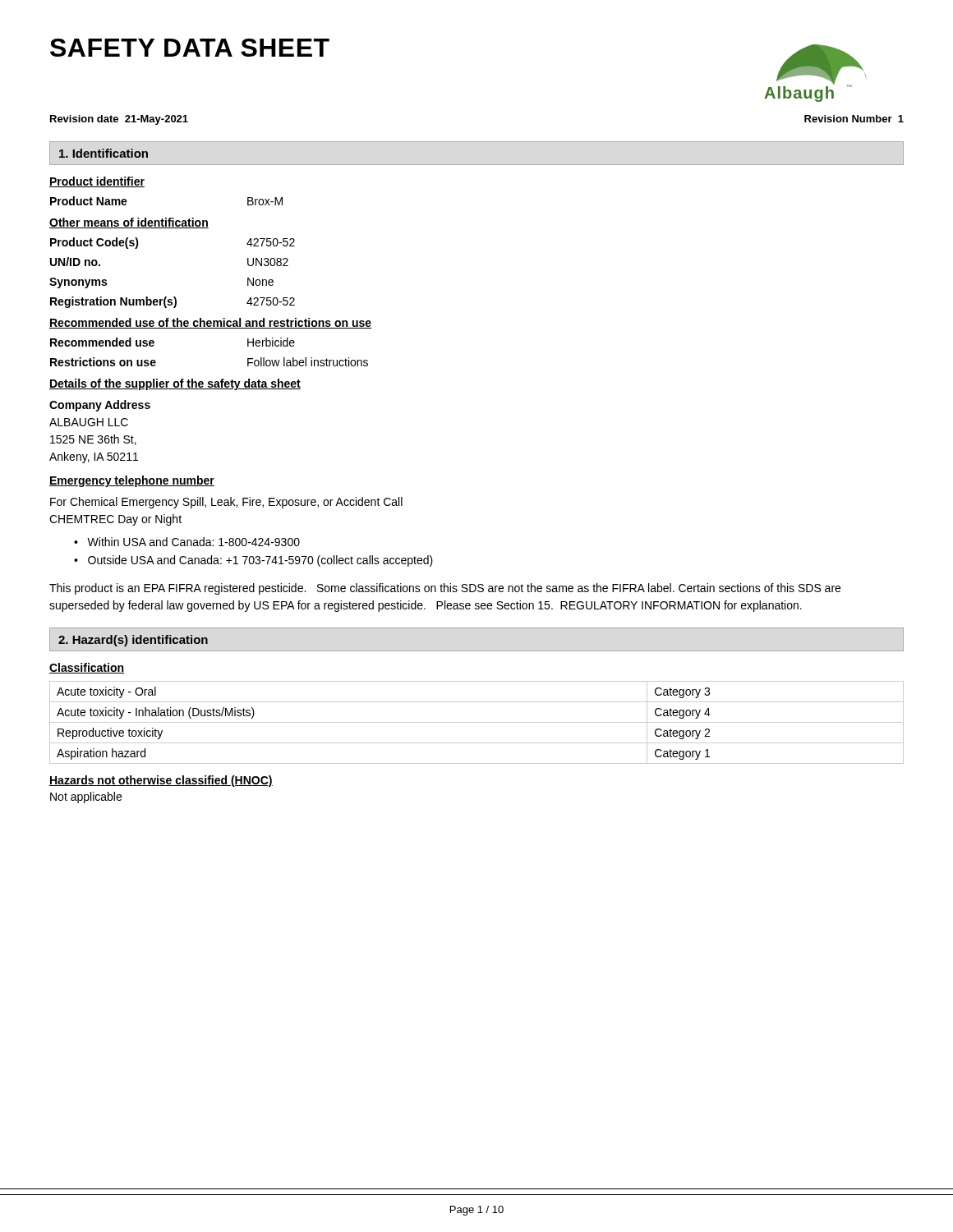Select the text starting "Product identifier"
This screenshot has width=953, height=1232.
click(x=97, y=182)
